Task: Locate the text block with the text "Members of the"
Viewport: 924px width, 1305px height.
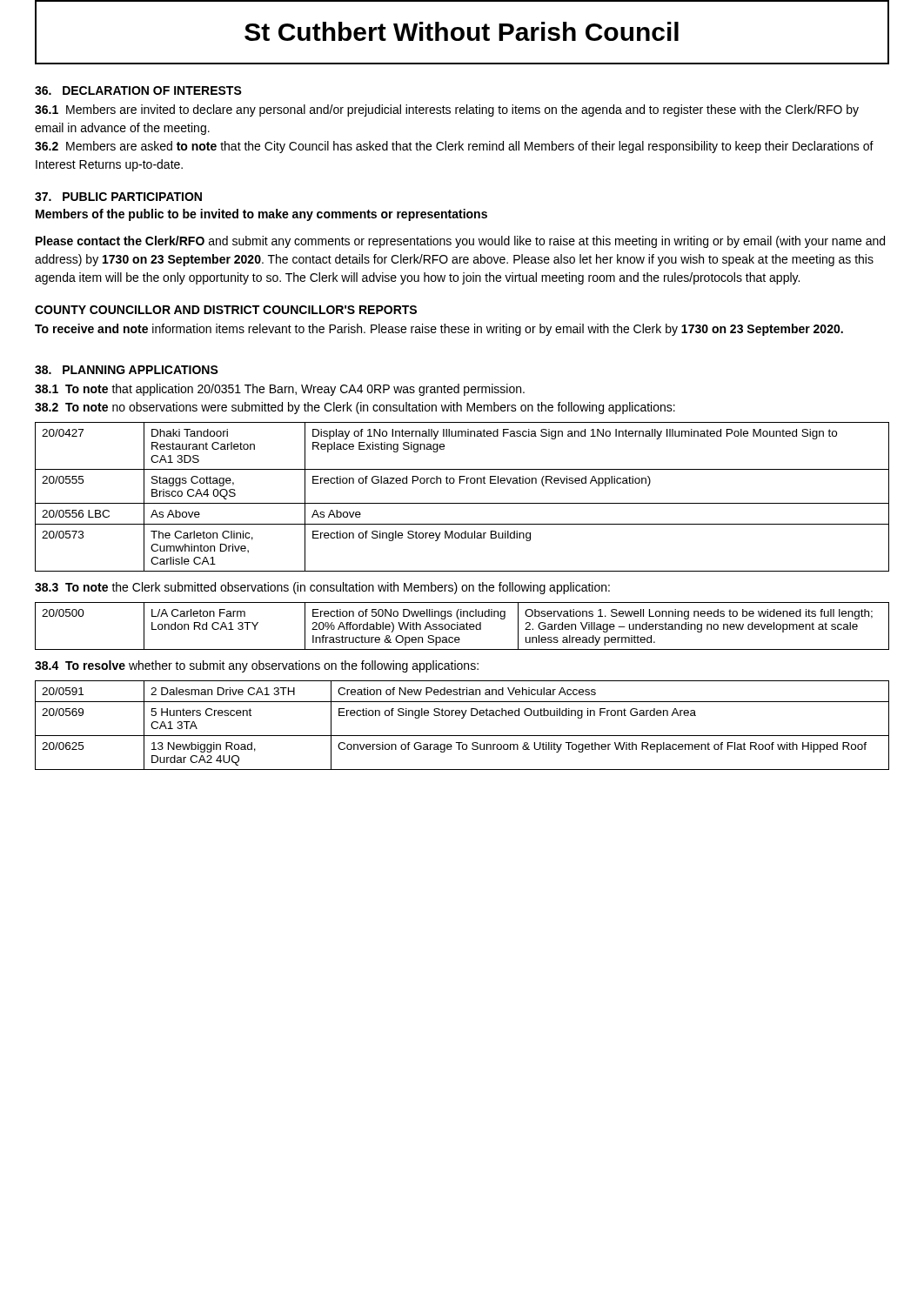Action: coord(261,214)
